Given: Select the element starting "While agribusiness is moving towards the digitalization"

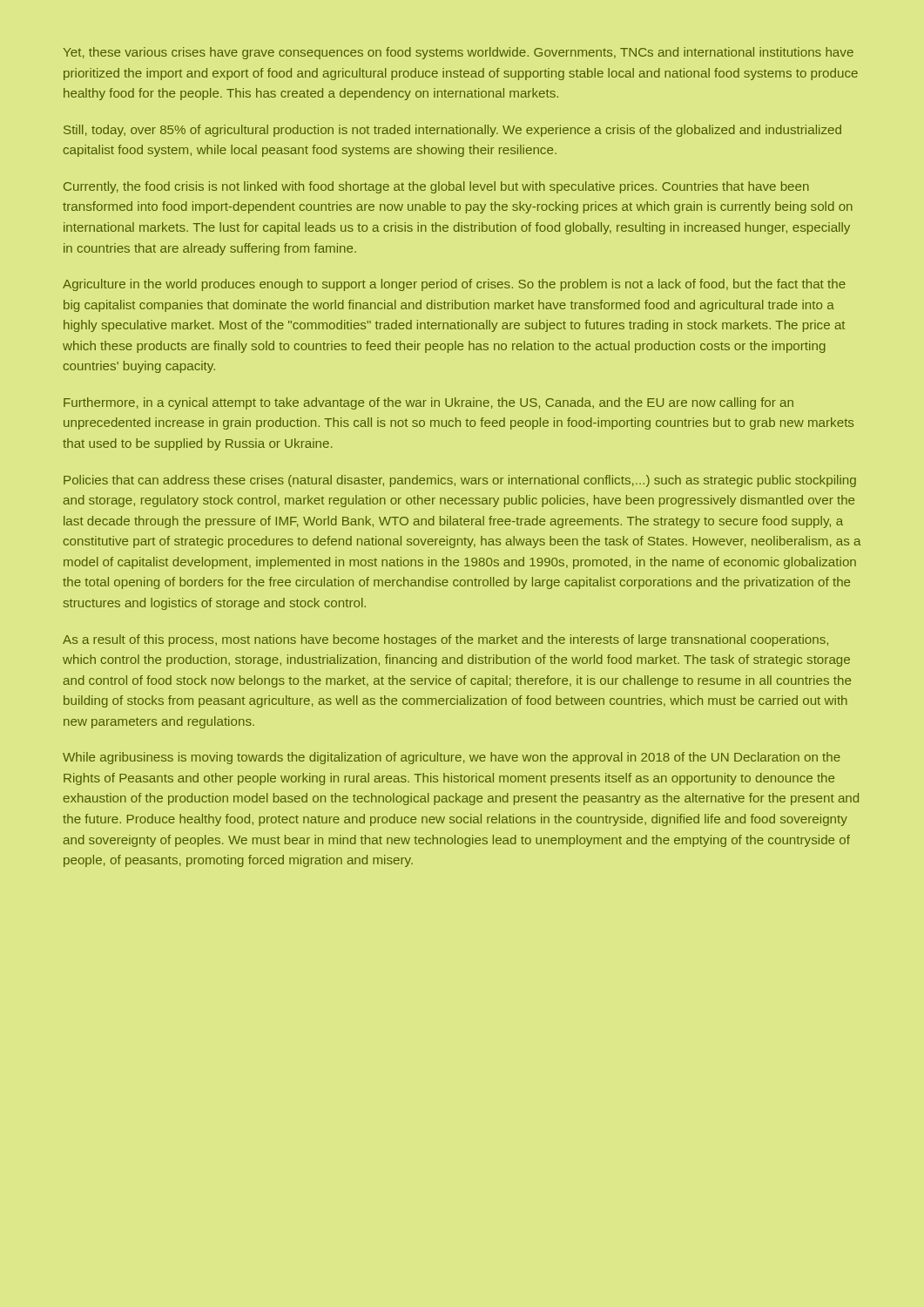Looking at the screenshot, I should 461,808.
